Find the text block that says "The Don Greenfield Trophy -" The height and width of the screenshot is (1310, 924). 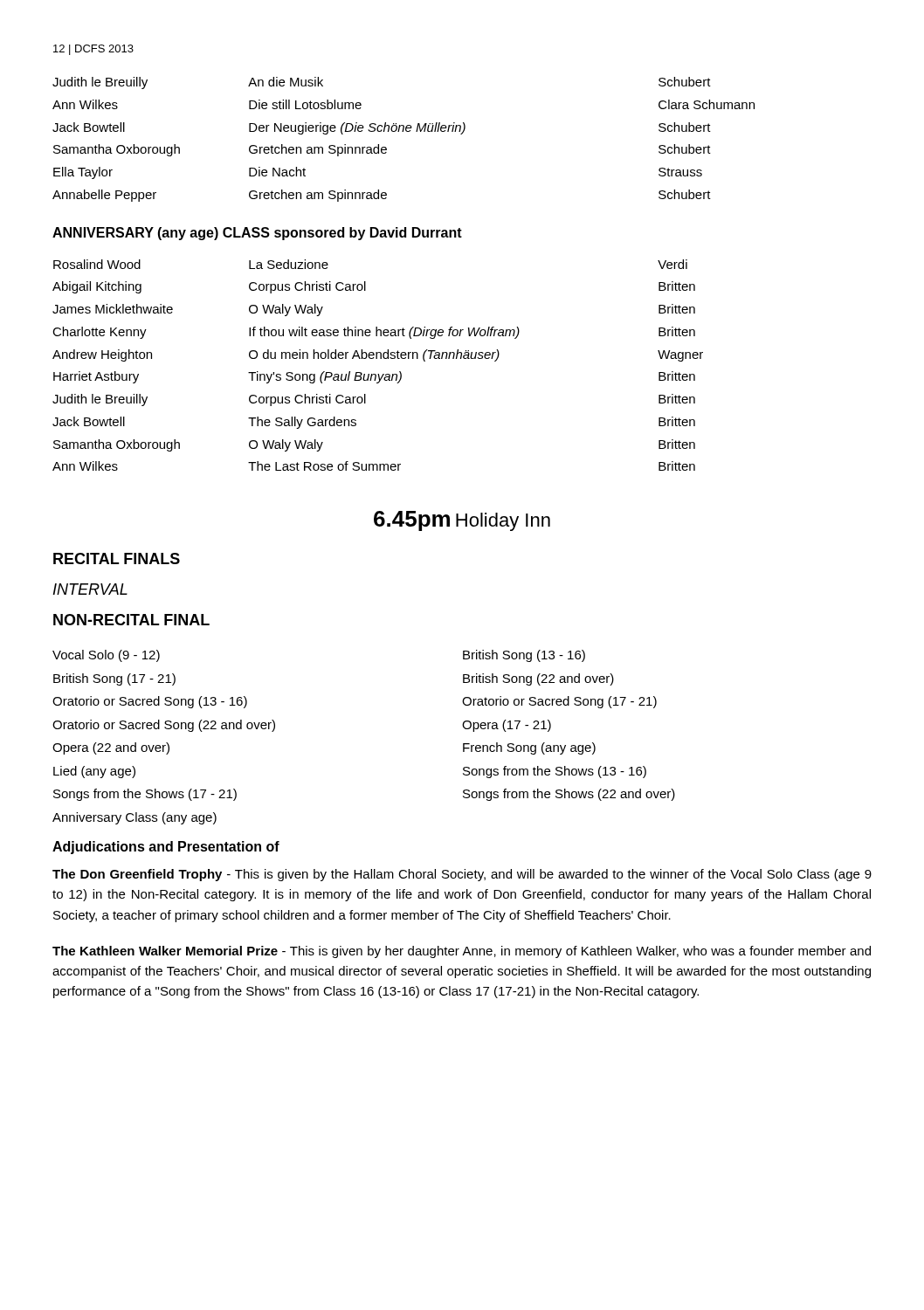point(462,894)
